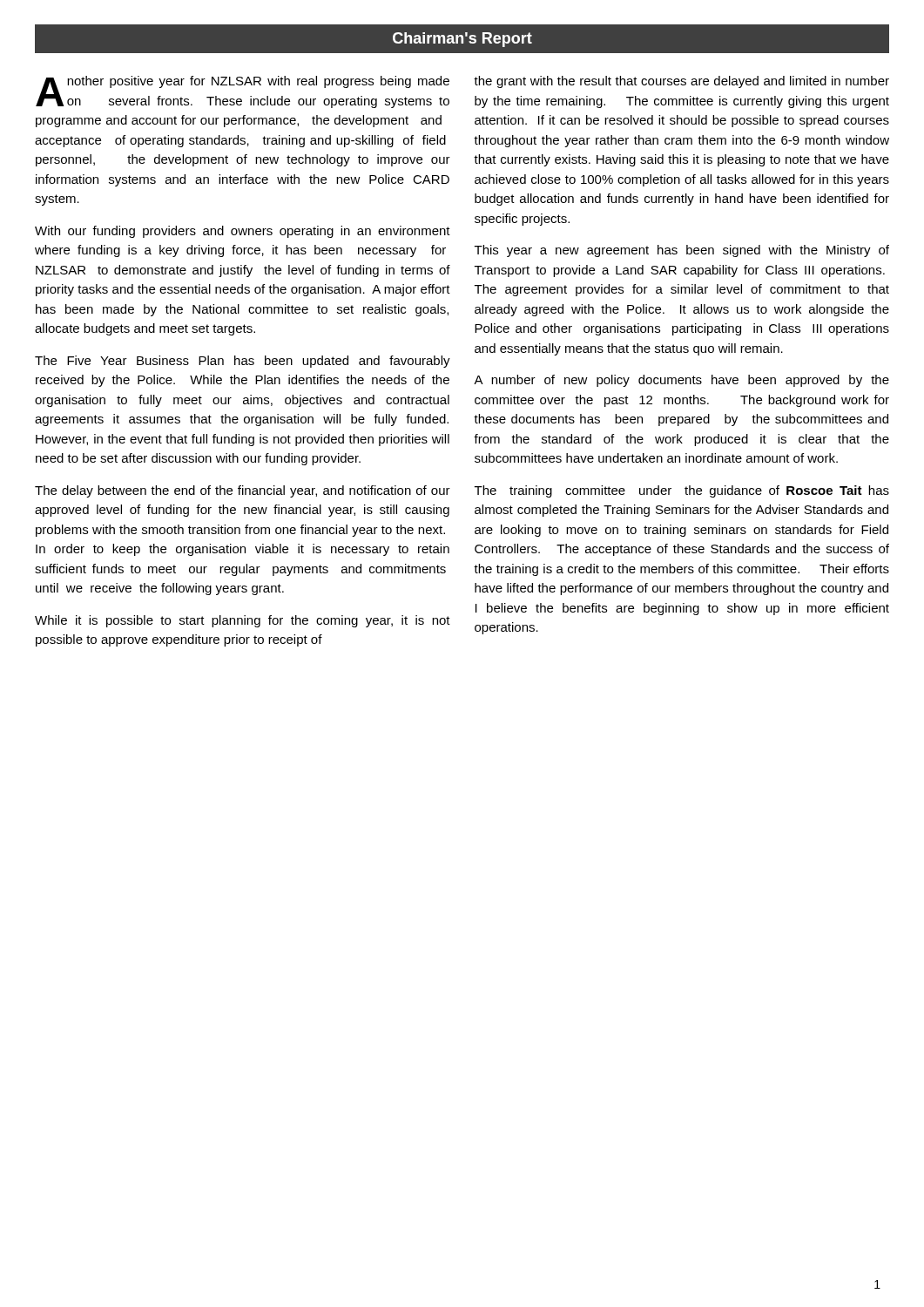Image resolution: width=924 pixels, height=1307 pixels.
Task: Click the passage that begins "The Five Year Business Plan has"
Action: [x=242, y=409]
